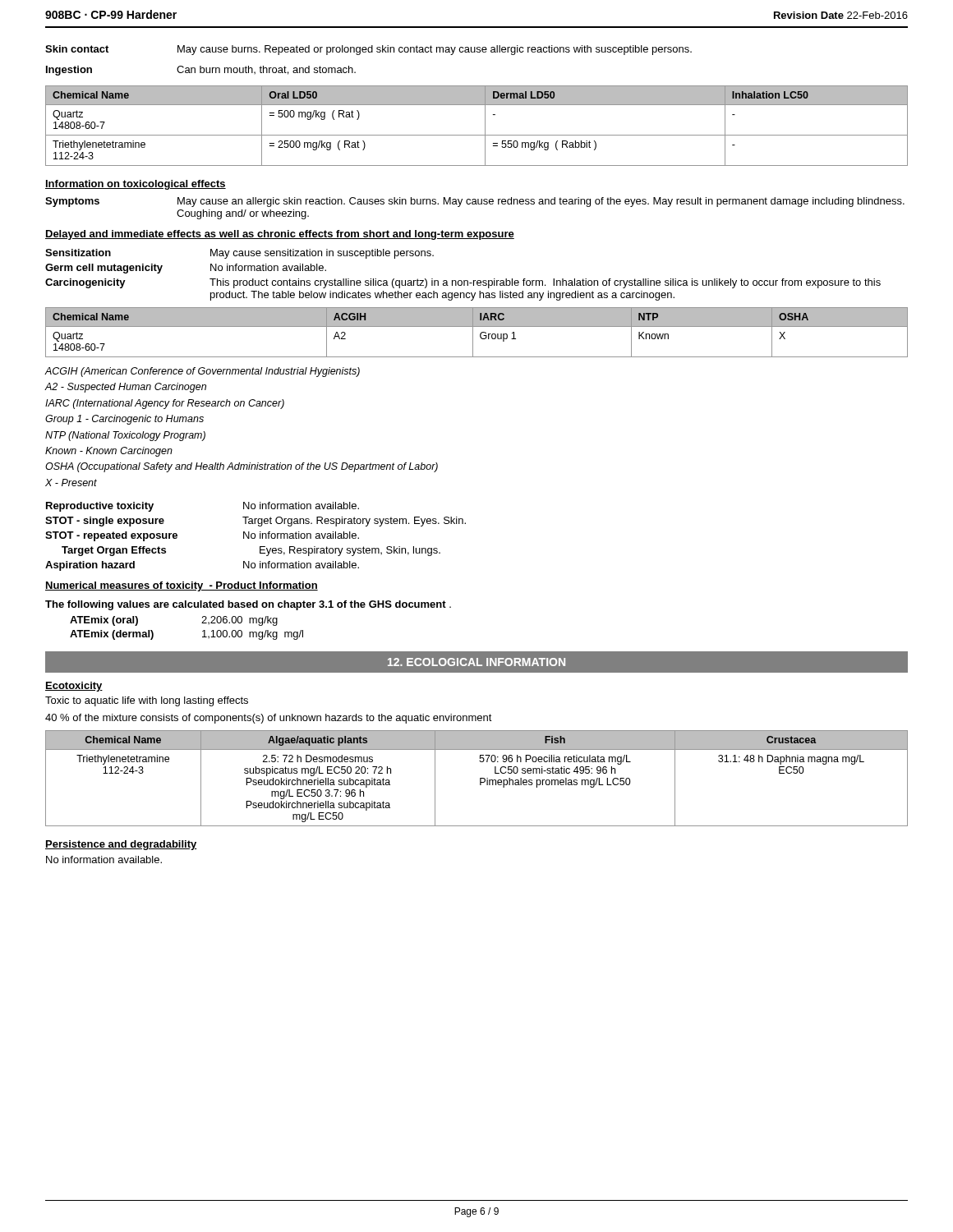Where does it say "Germ cell mutagenicity No information available."?

click(x=101, y=268)
